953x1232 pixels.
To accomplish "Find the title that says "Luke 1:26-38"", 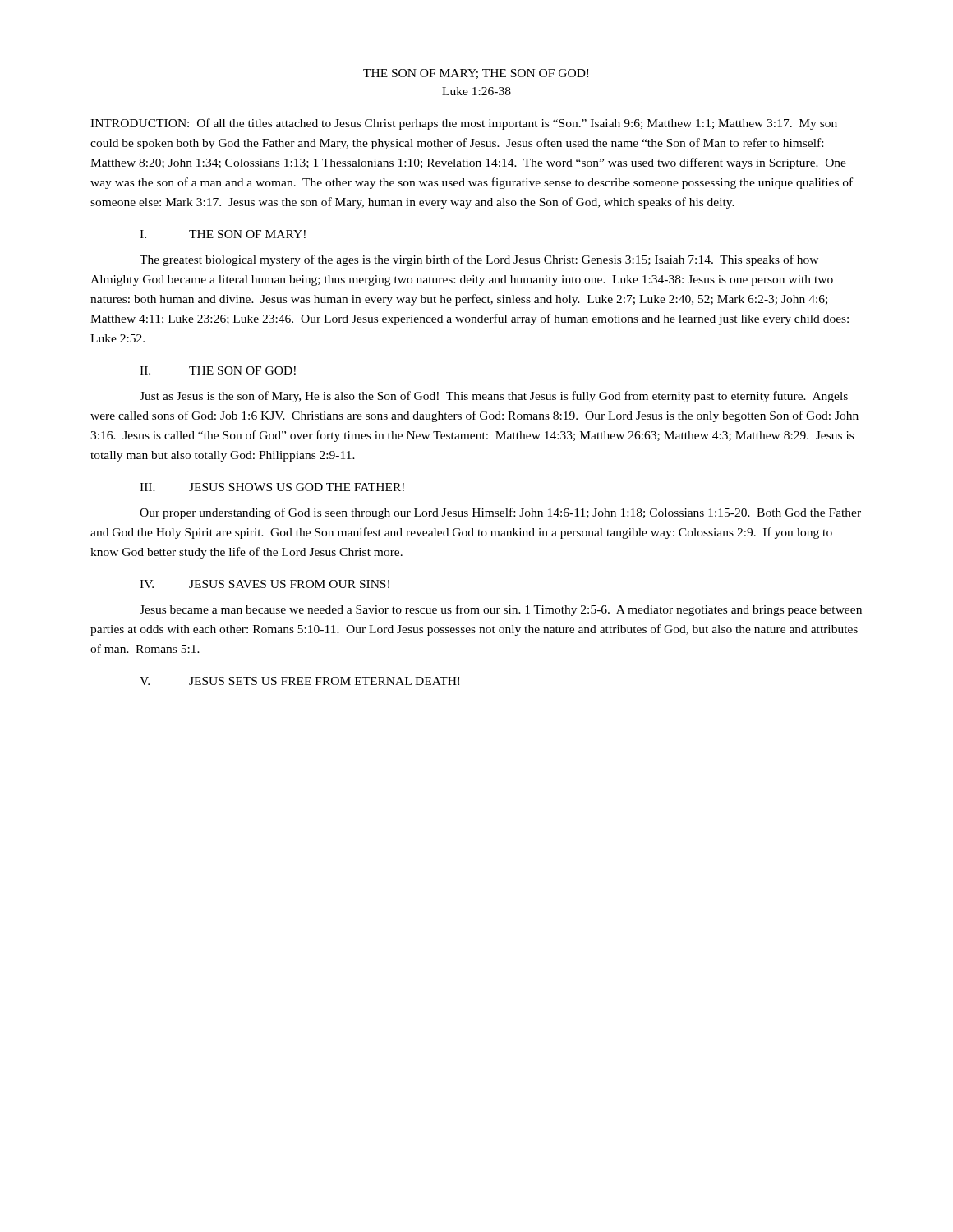I will click(476, 91).
